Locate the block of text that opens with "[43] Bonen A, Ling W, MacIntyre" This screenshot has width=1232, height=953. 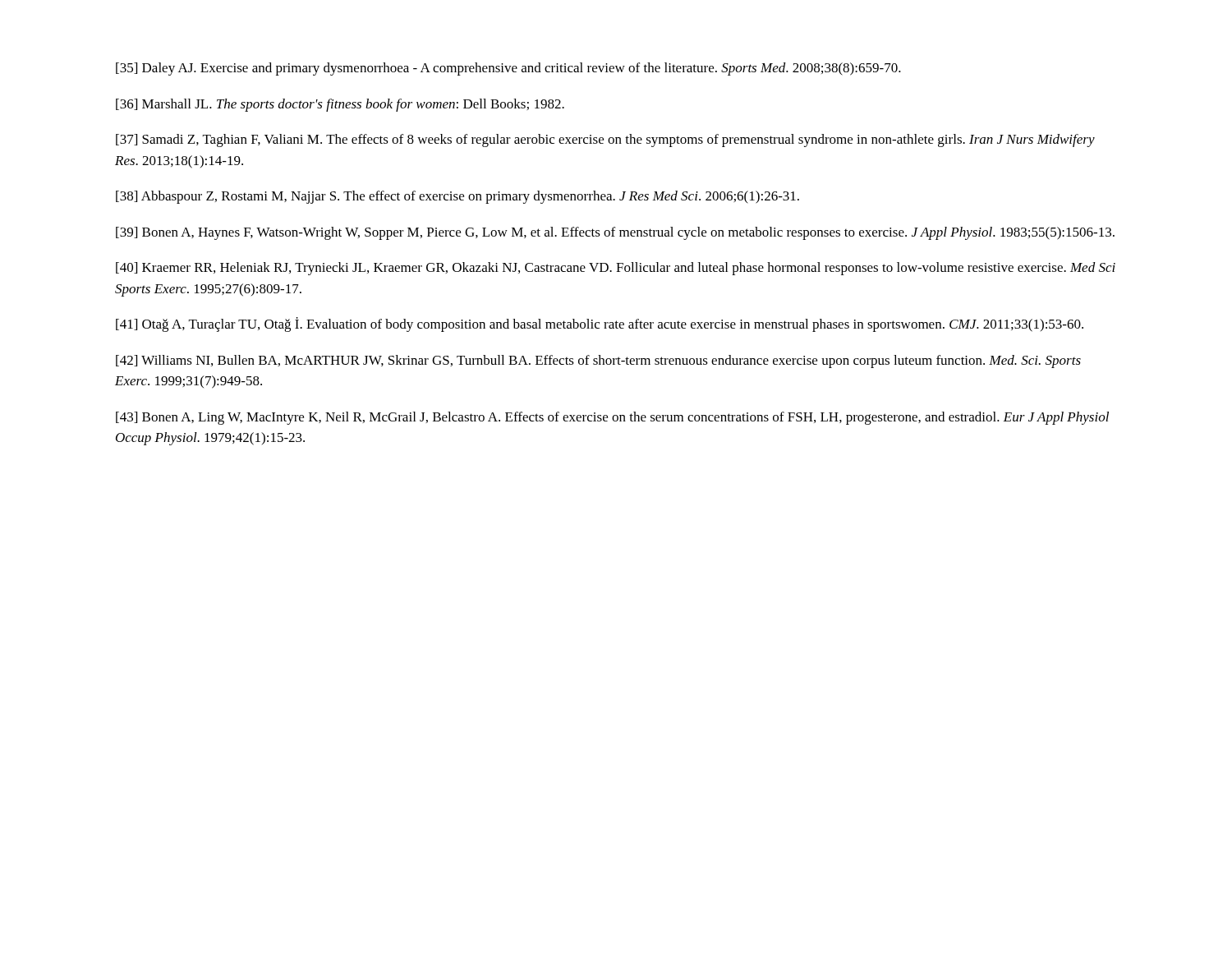click(612, 427)
